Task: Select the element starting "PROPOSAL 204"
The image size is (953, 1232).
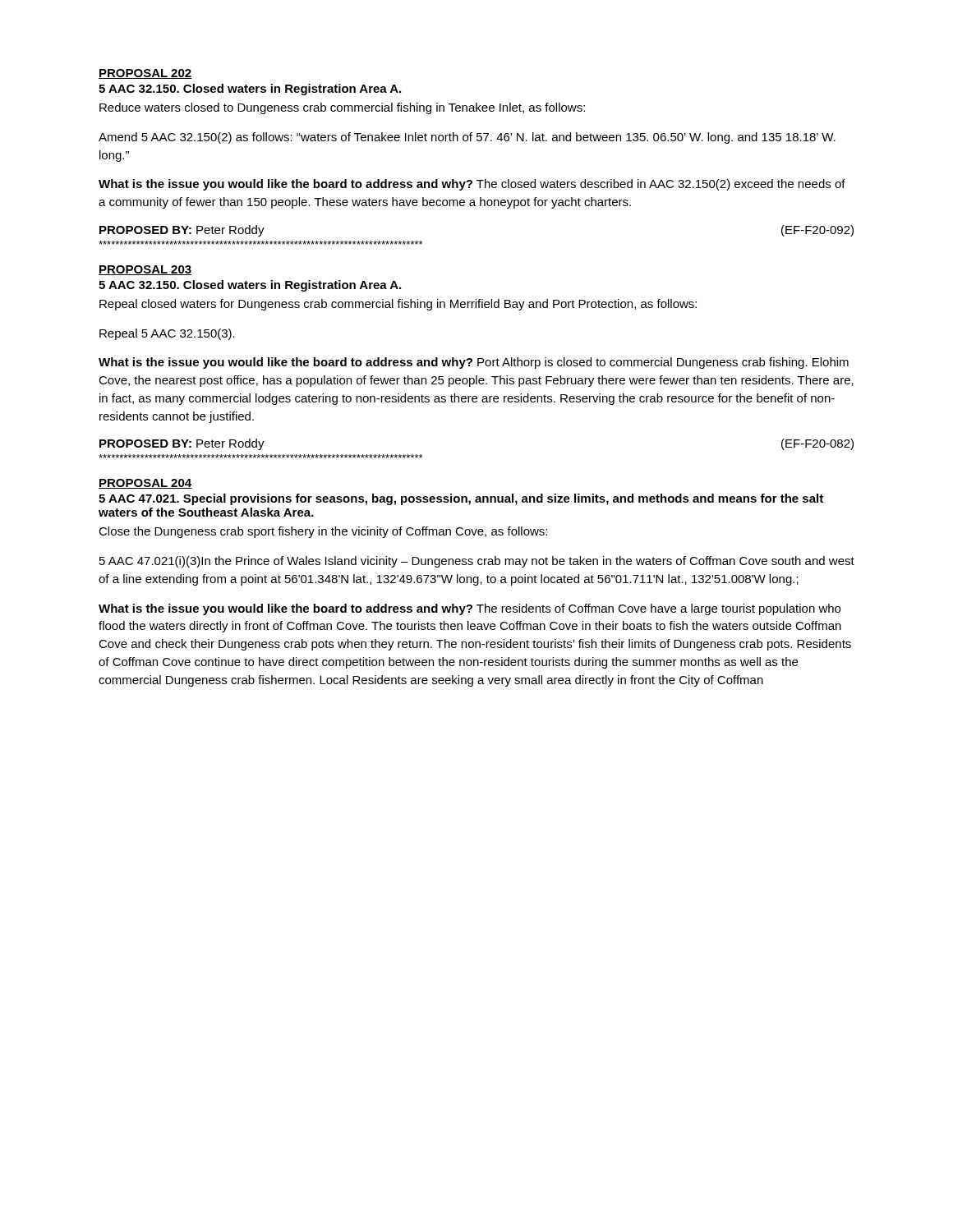Action: [145, 483]
